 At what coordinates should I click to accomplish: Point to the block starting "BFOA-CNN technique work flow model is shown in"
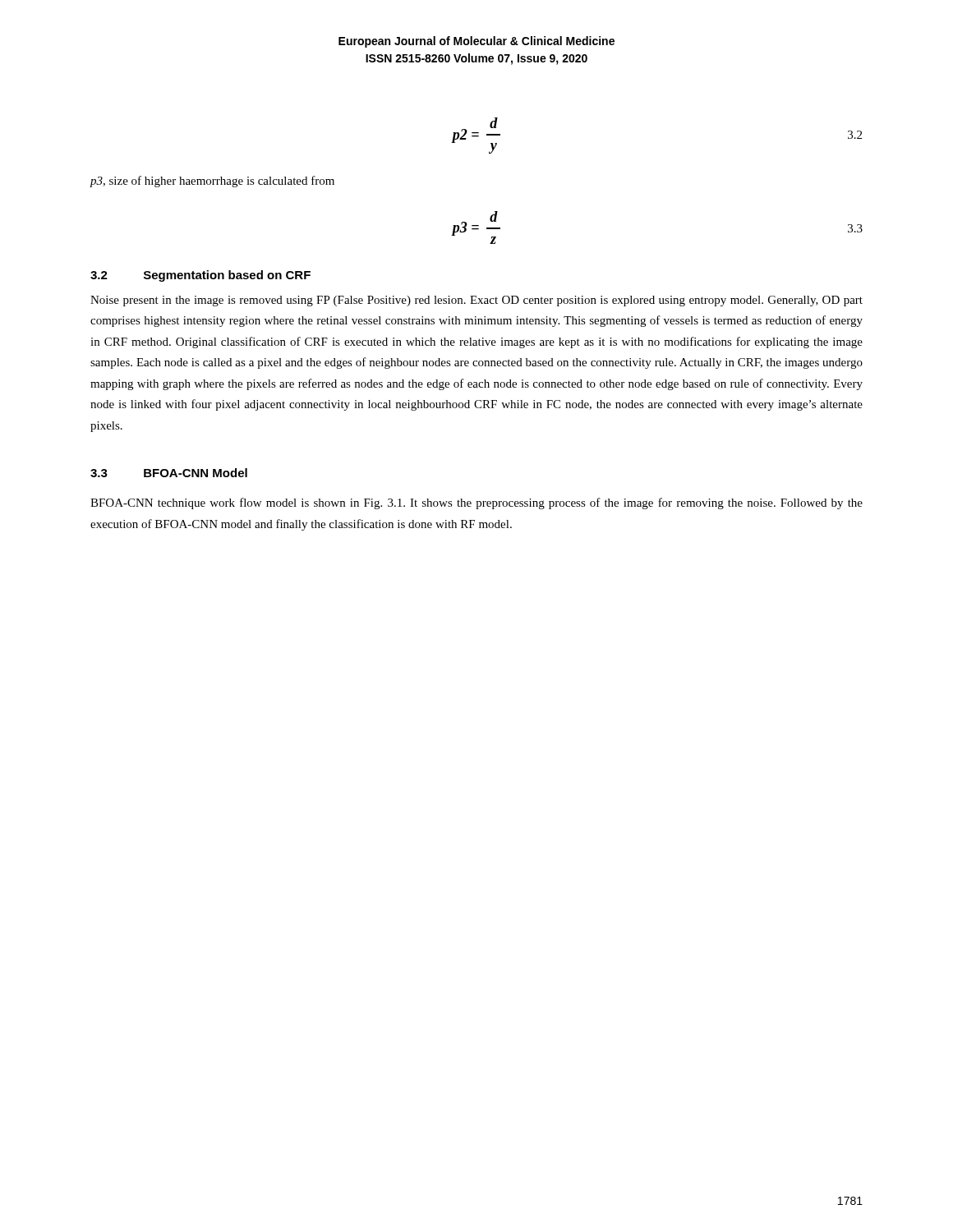pyautogui.click(x=476, y=513)
